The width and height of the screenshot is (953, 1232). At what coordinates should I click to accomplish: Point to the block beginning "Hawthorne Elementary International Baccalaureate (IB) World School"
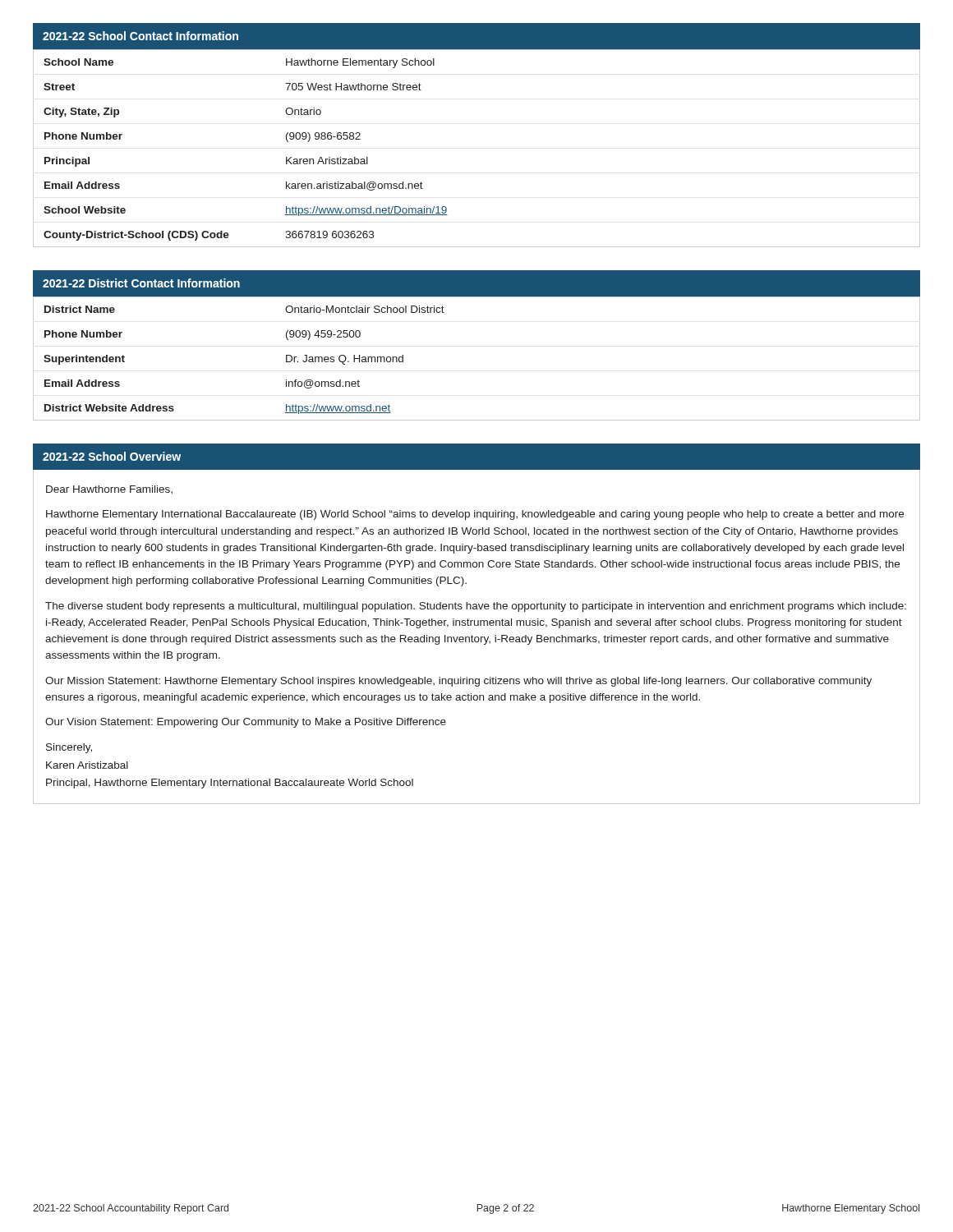[x=475, y=547]
